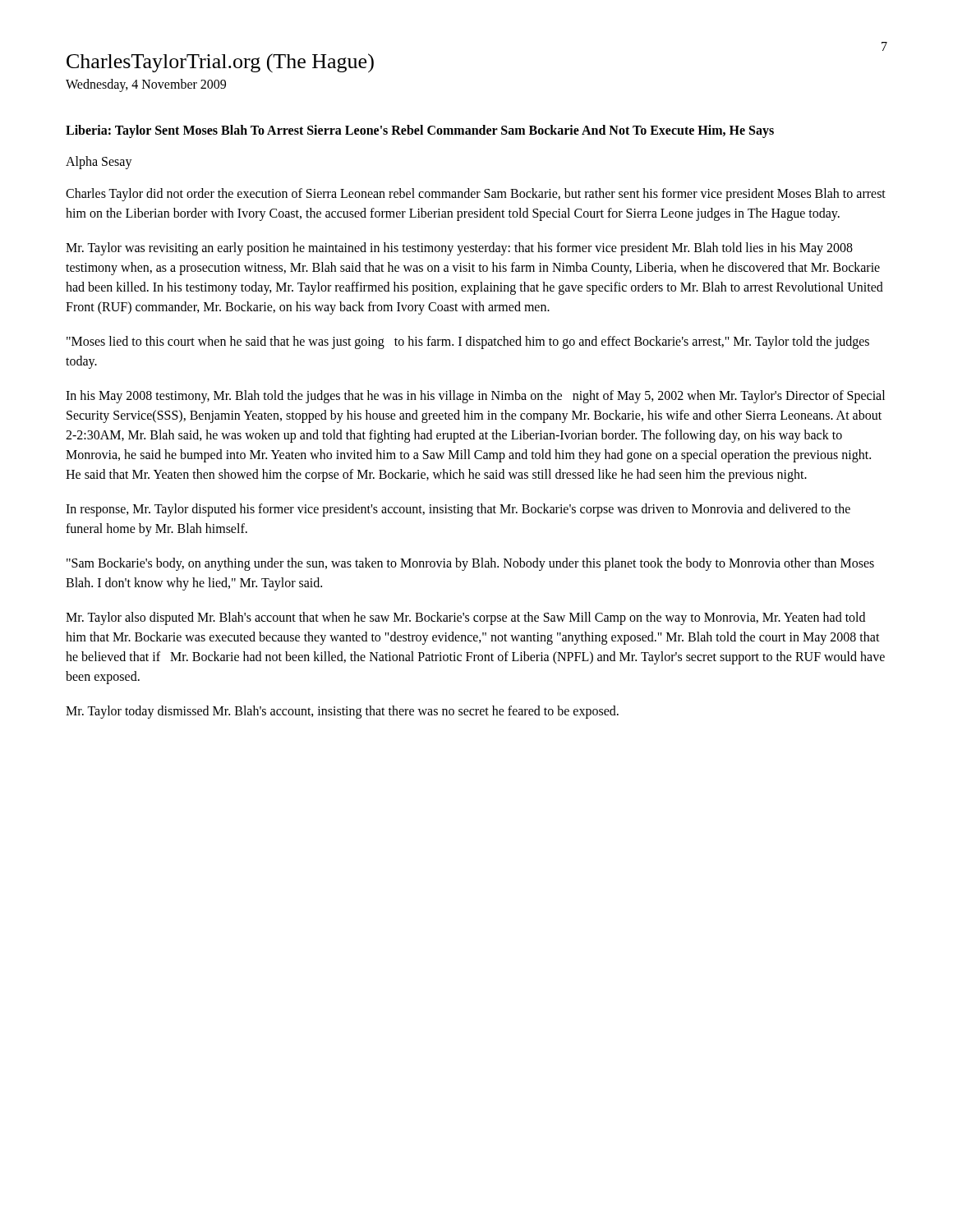Find the text block that says "In his May"
953x1232 pixels.
pyautogui.click(x=476, y=435)
